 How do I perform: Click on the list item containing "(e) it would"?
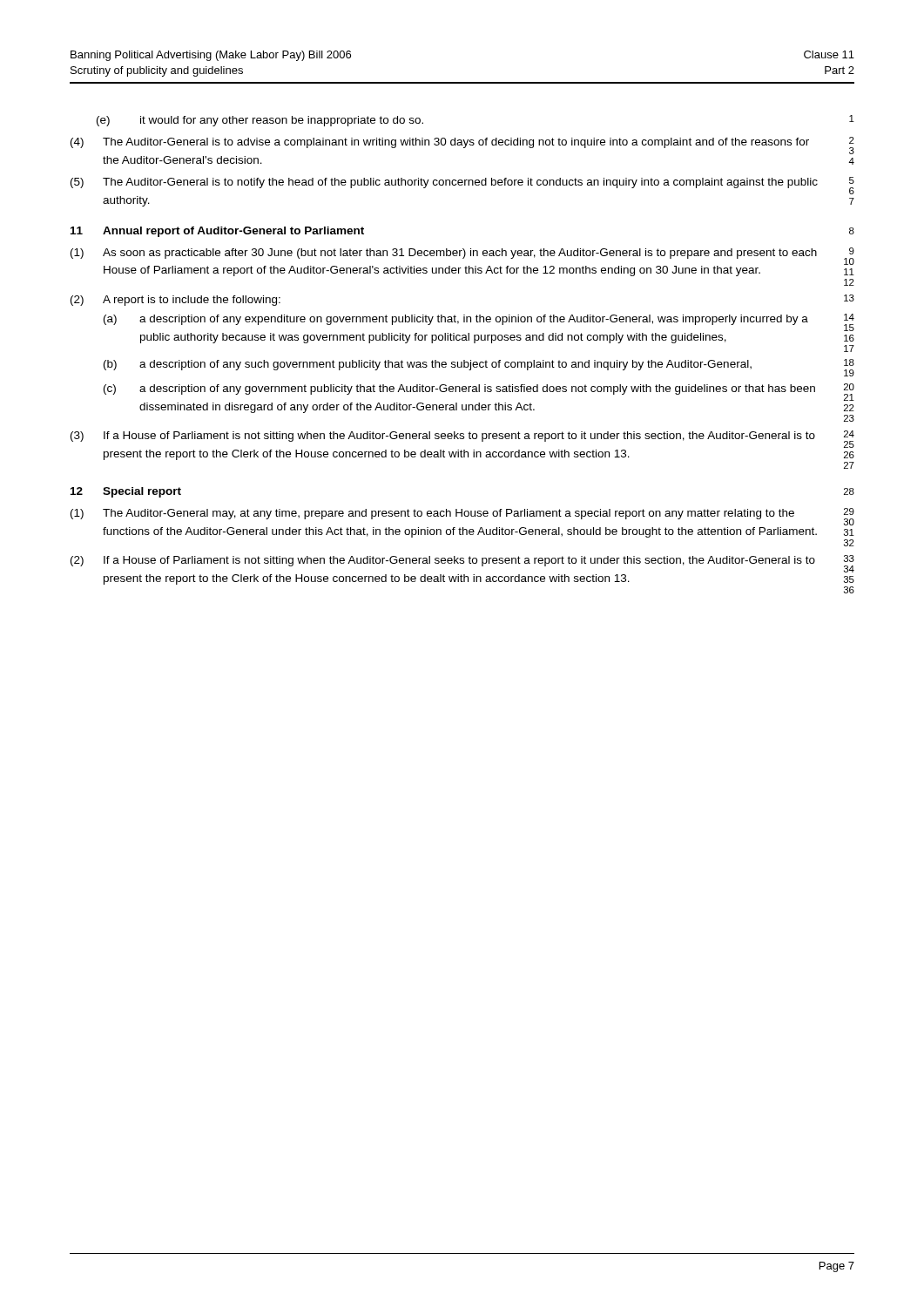pos(260,121)
